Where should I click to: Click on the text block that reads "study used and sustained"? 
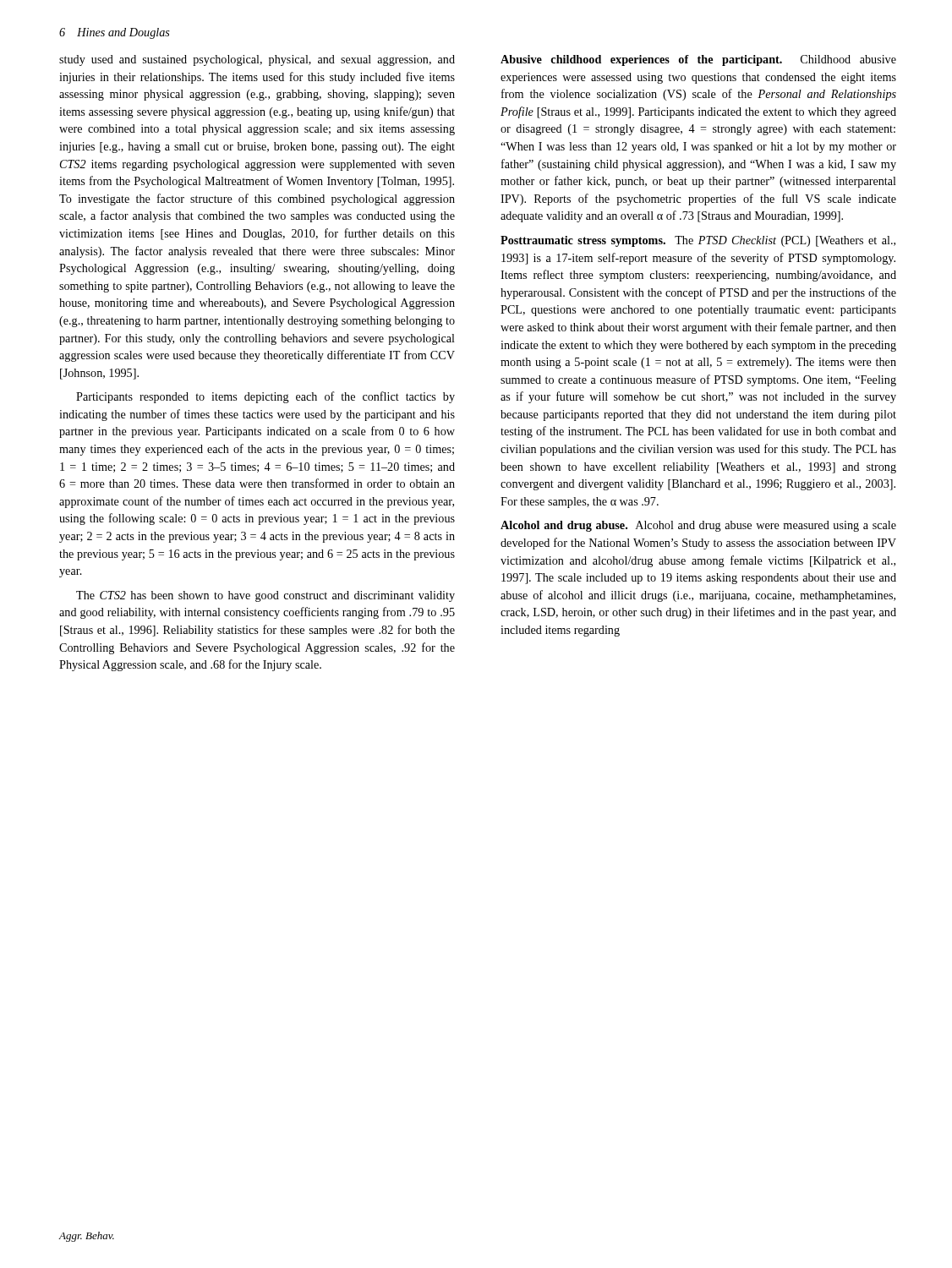257,362
